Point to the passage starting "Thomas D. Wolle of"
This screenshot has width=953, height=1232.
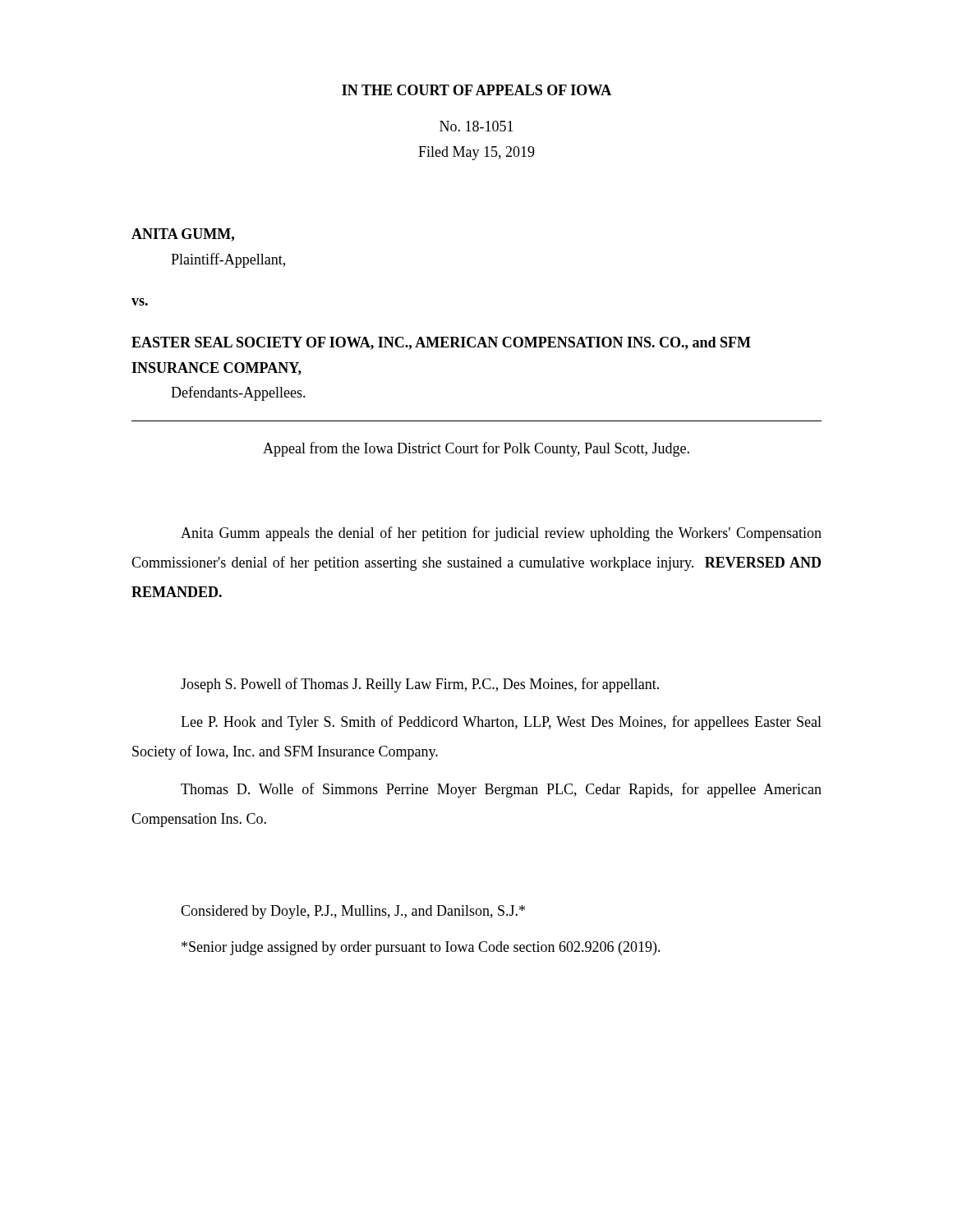[476, 804]
